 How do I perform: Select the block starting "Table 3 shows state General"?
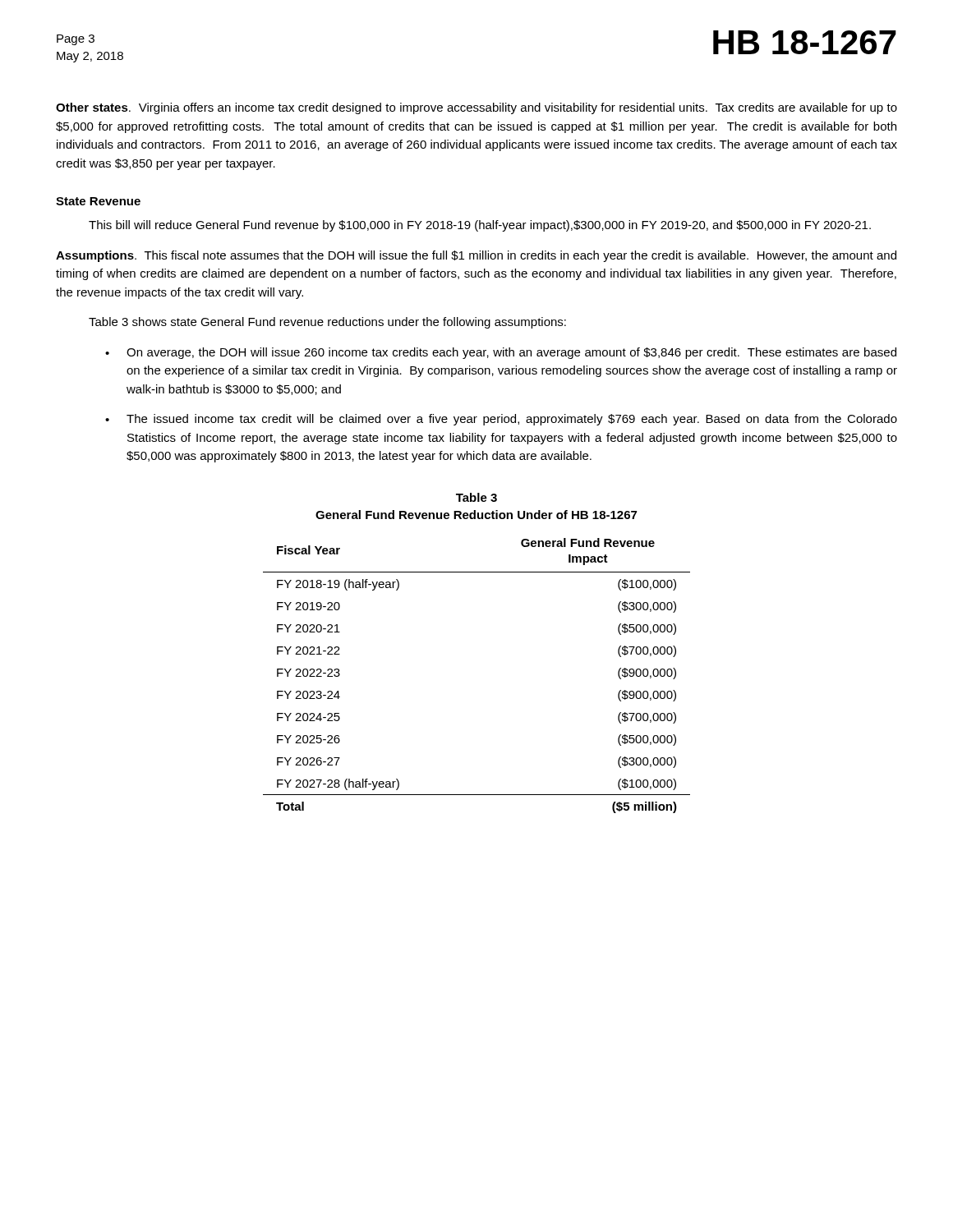pyautogui.click(x=328, y=322)
